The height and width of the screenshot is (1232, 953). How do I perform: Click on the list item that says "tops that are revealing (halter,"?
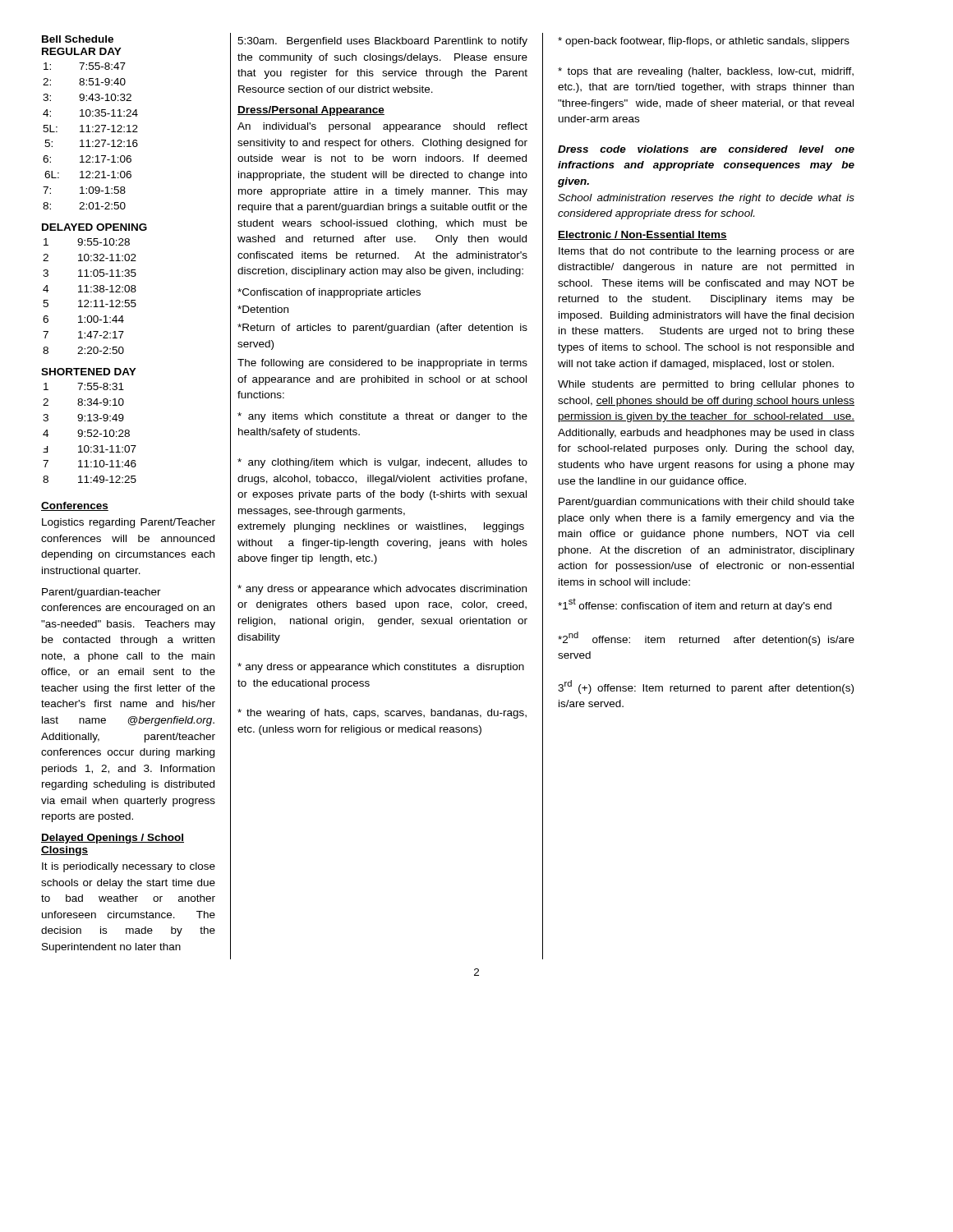[706, 95]
